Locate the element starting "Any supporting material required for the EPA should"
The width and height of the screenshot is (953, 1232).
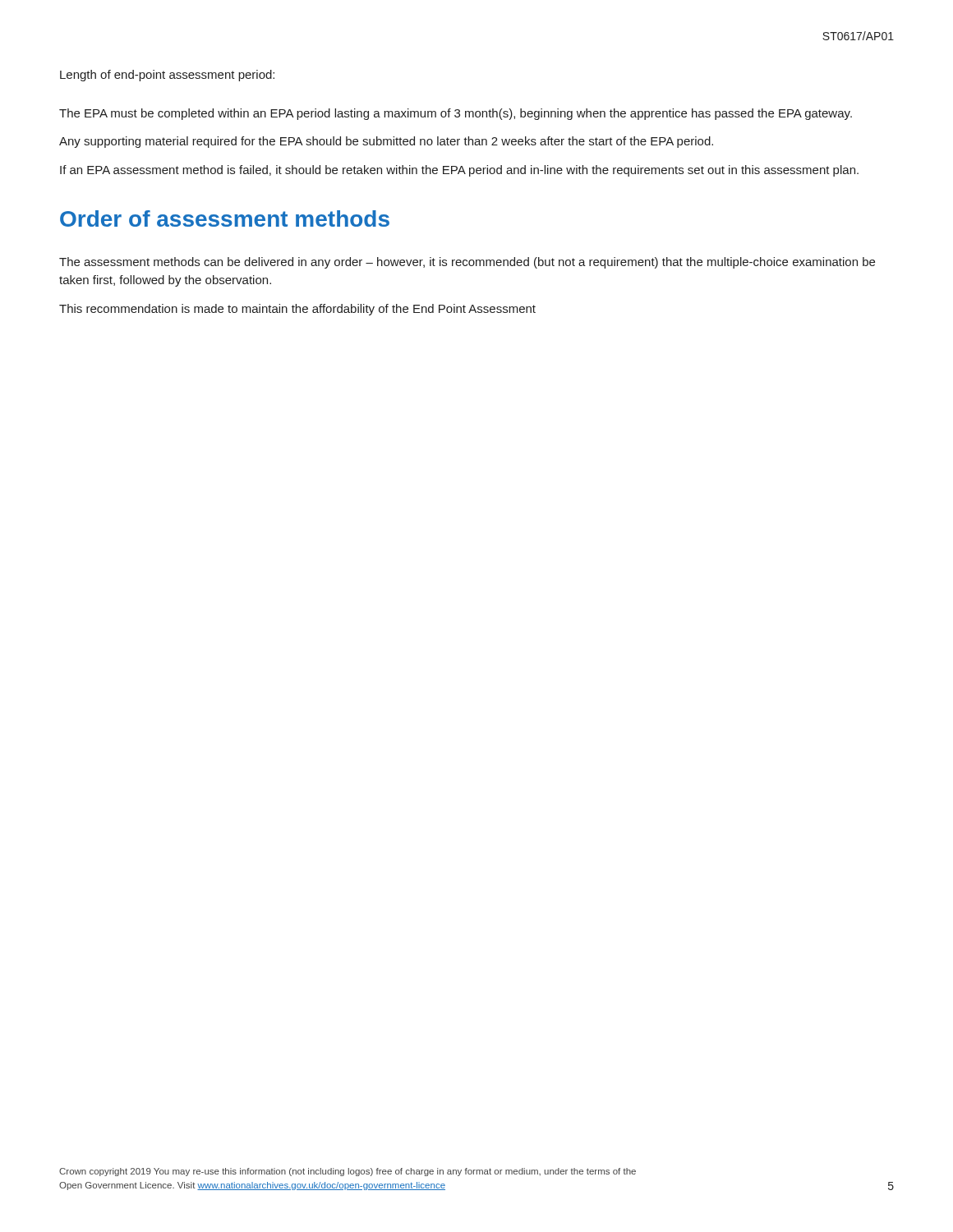click(x=476, y=141)
